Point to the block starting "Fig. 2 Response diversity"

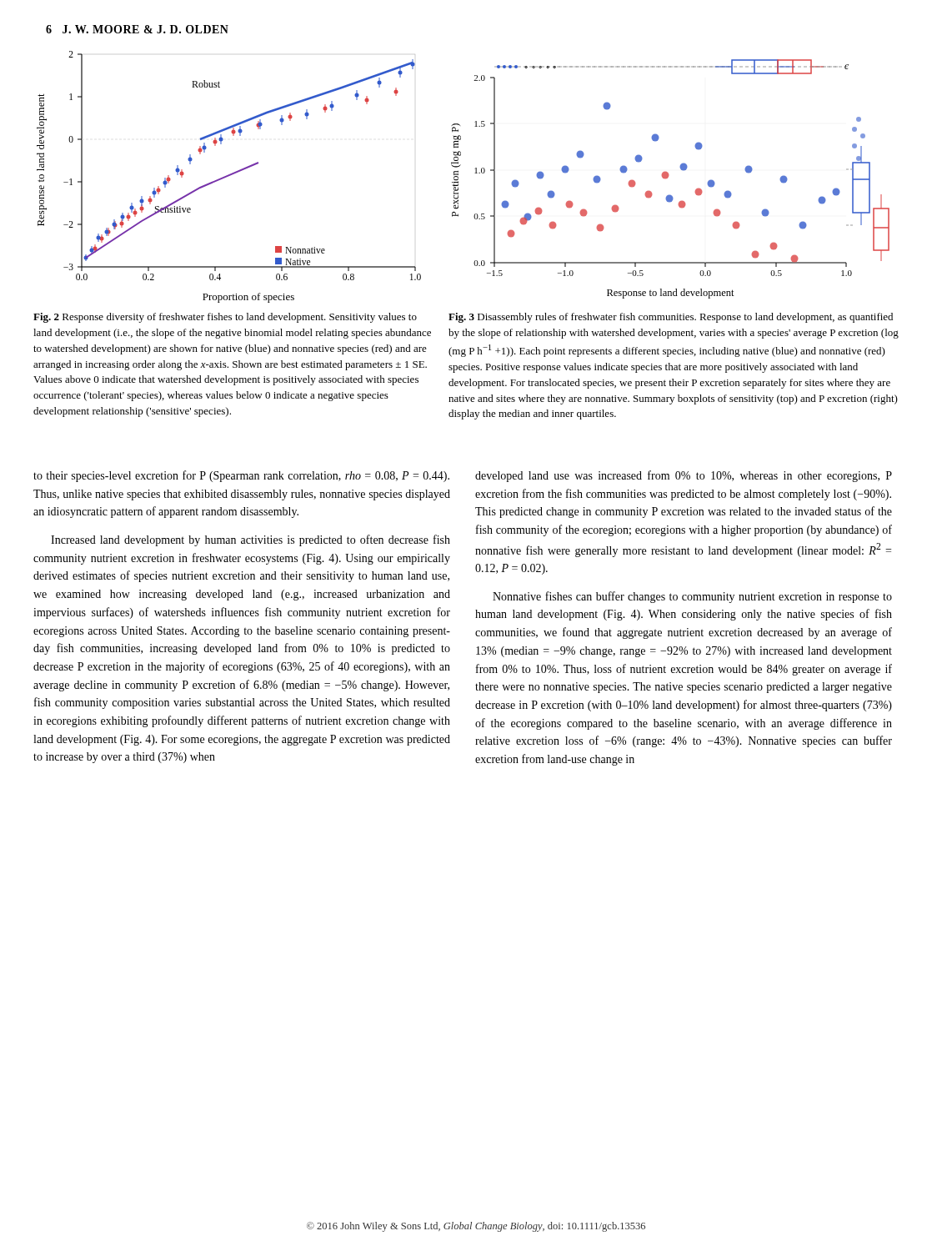(x=232, y=364)
